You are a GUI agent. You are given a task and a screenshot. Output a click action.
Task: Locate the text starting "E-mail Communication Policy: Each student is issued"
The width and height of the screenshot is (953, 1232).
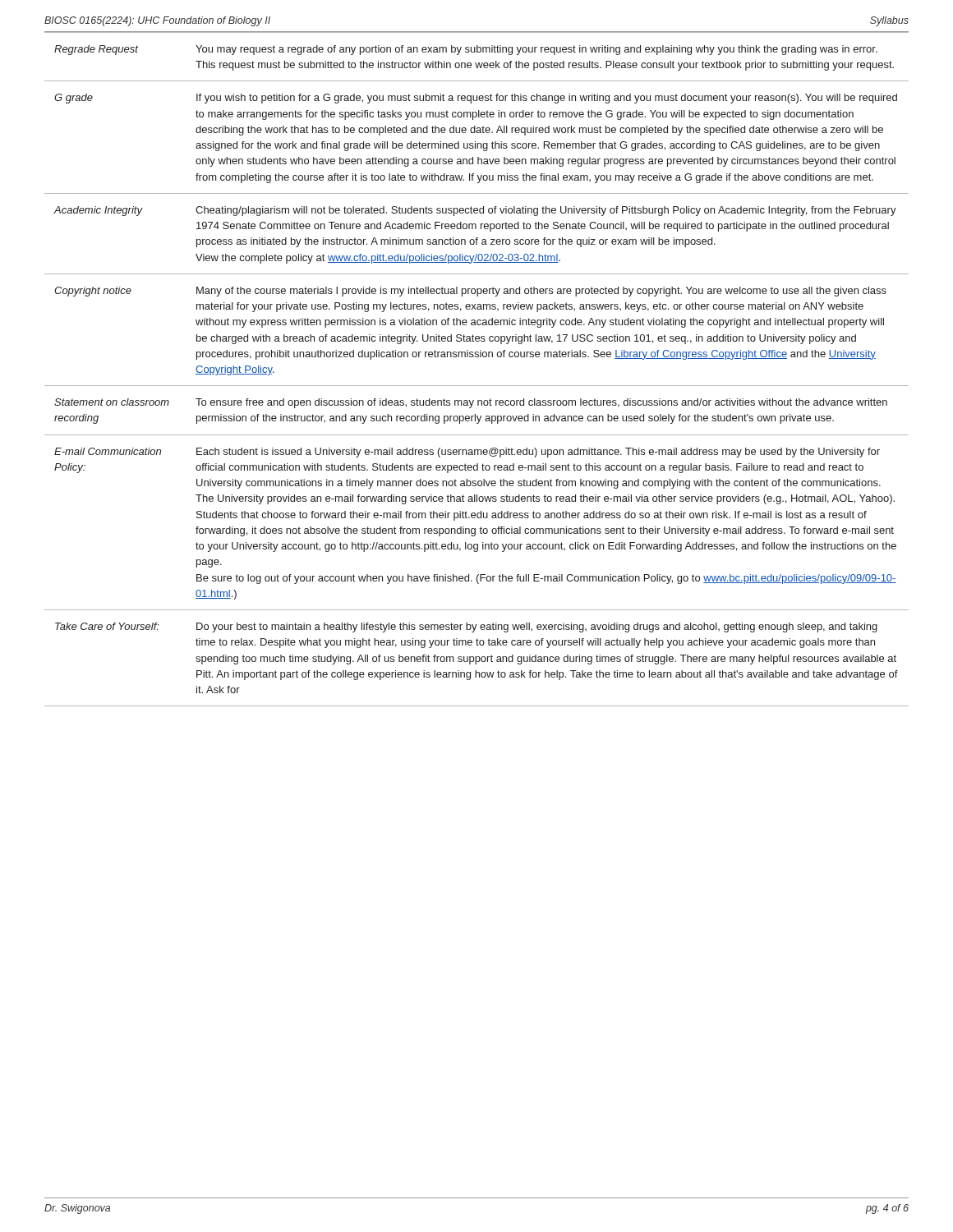tap(476, 522)
